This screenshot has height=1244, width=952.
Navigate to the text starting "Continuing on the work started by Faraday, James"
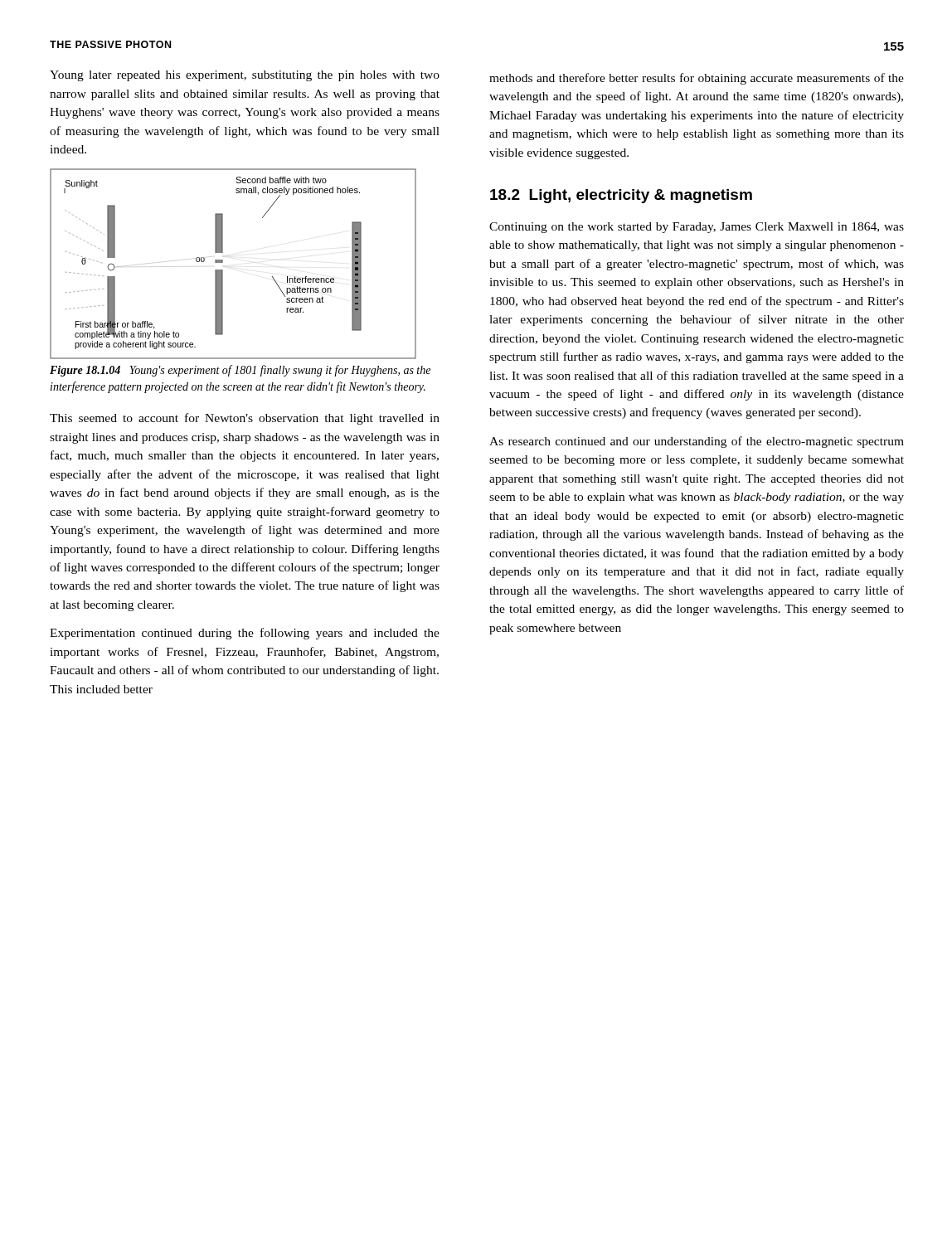pyautogui.click(x=697, y=320)
